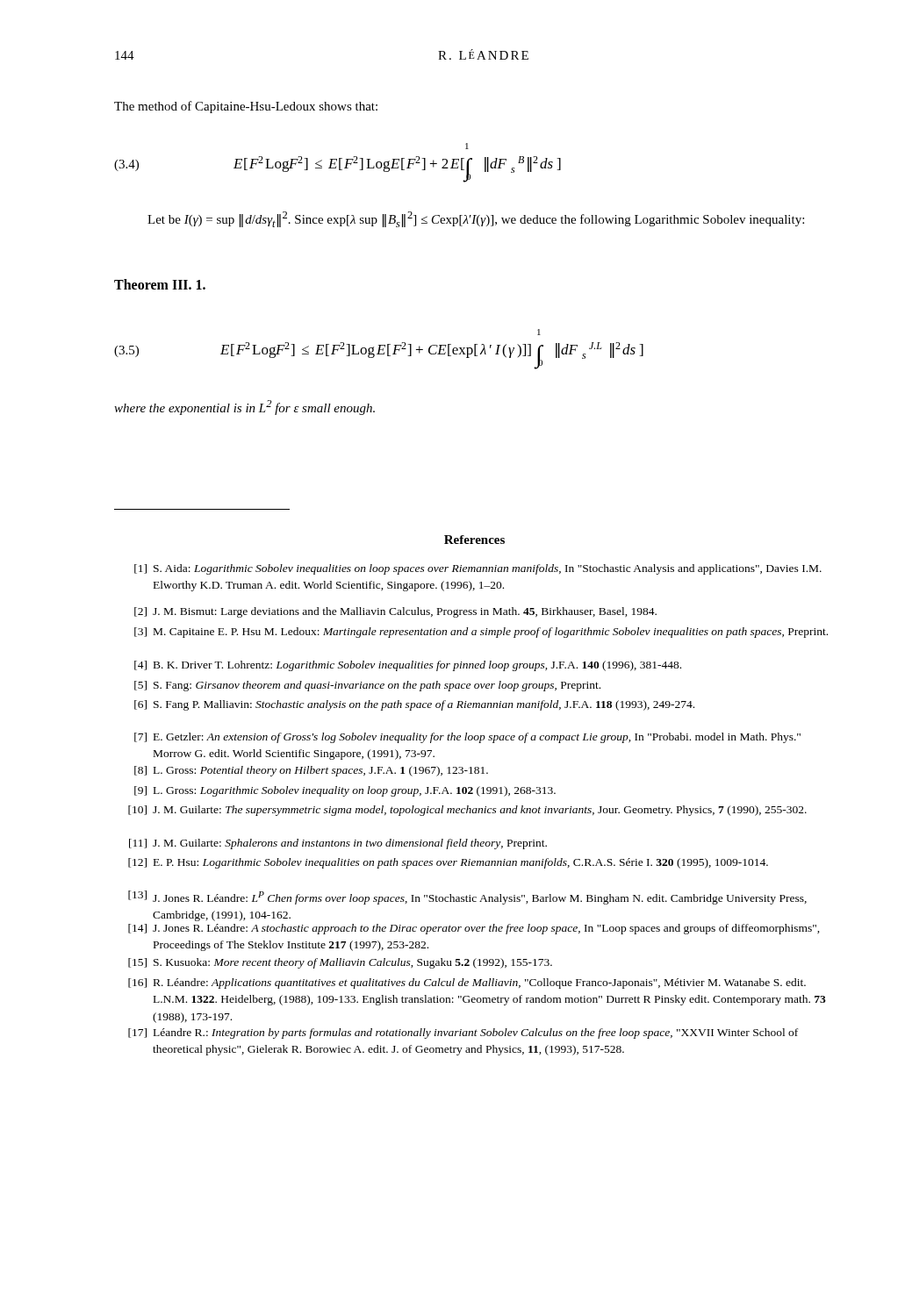The width and height of the screenshot is (905, 1316).
Task: Point to the element starting "(3.4) E [ F 2 Log F 2"
Action: click(x=474, y=164)
